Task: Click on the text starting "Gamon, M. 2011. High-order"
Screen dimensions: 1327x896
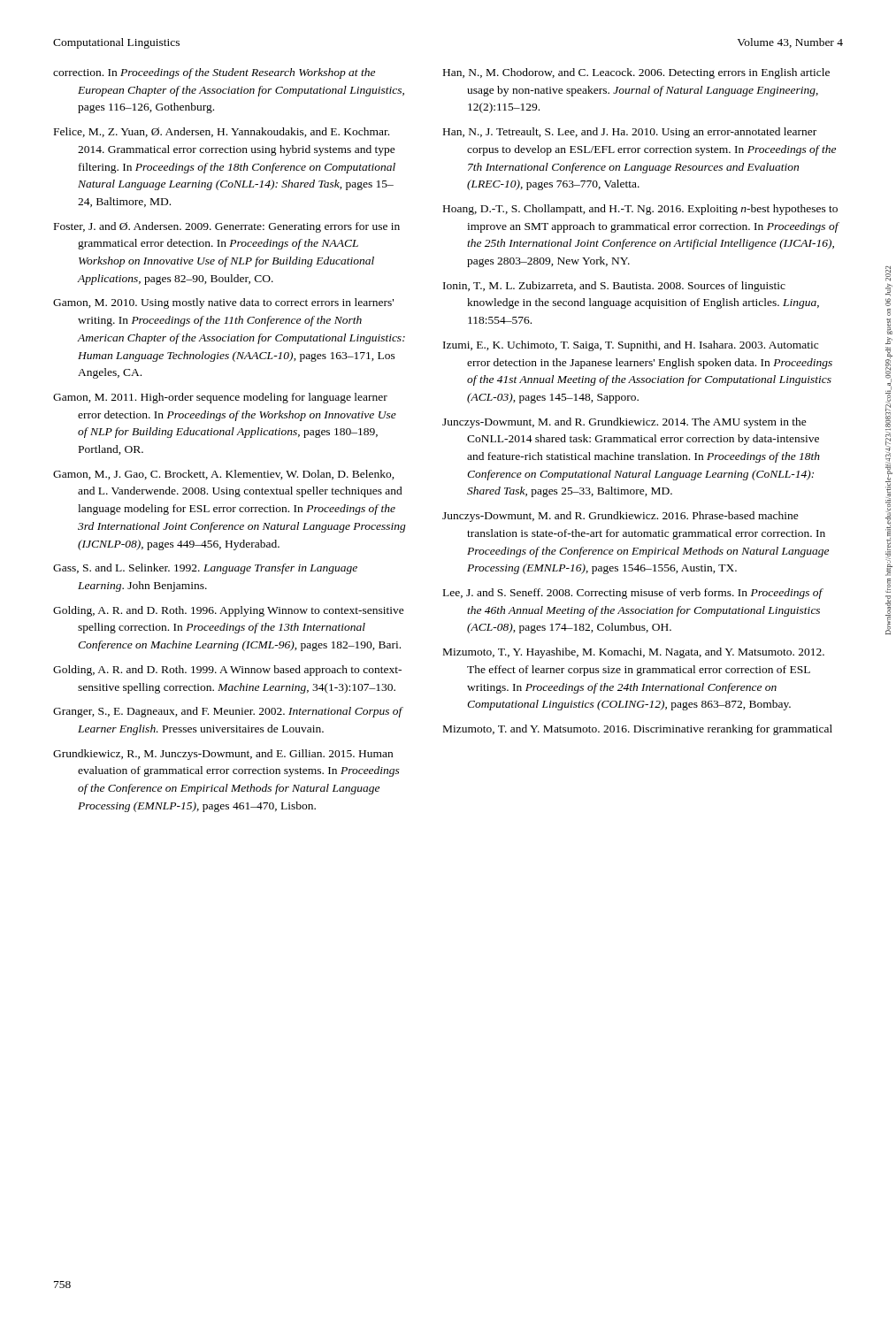Action: pos(224,423)
